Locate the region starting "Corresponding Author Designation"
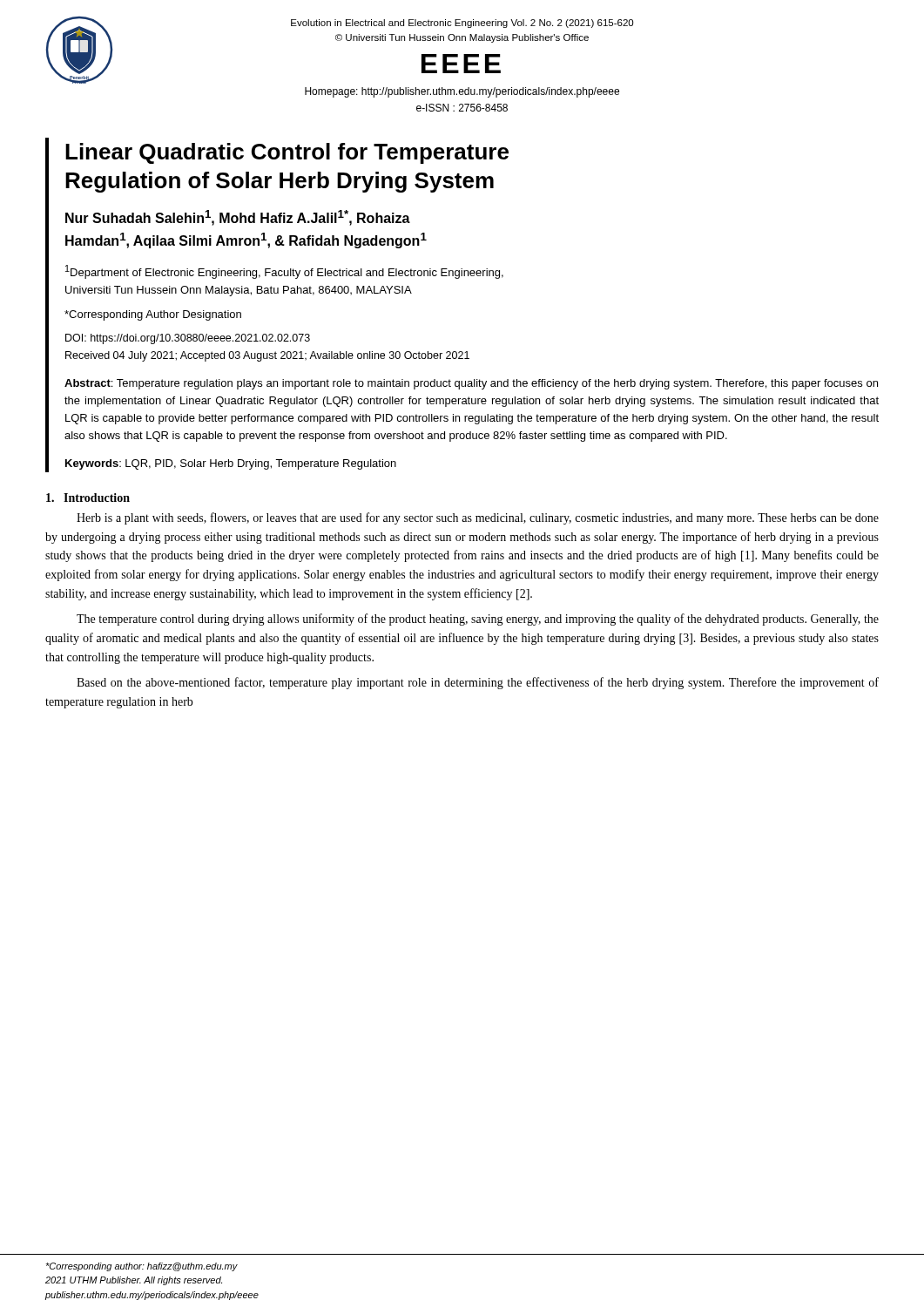This screenshot has height=1307, width=924. click(153, 314)
